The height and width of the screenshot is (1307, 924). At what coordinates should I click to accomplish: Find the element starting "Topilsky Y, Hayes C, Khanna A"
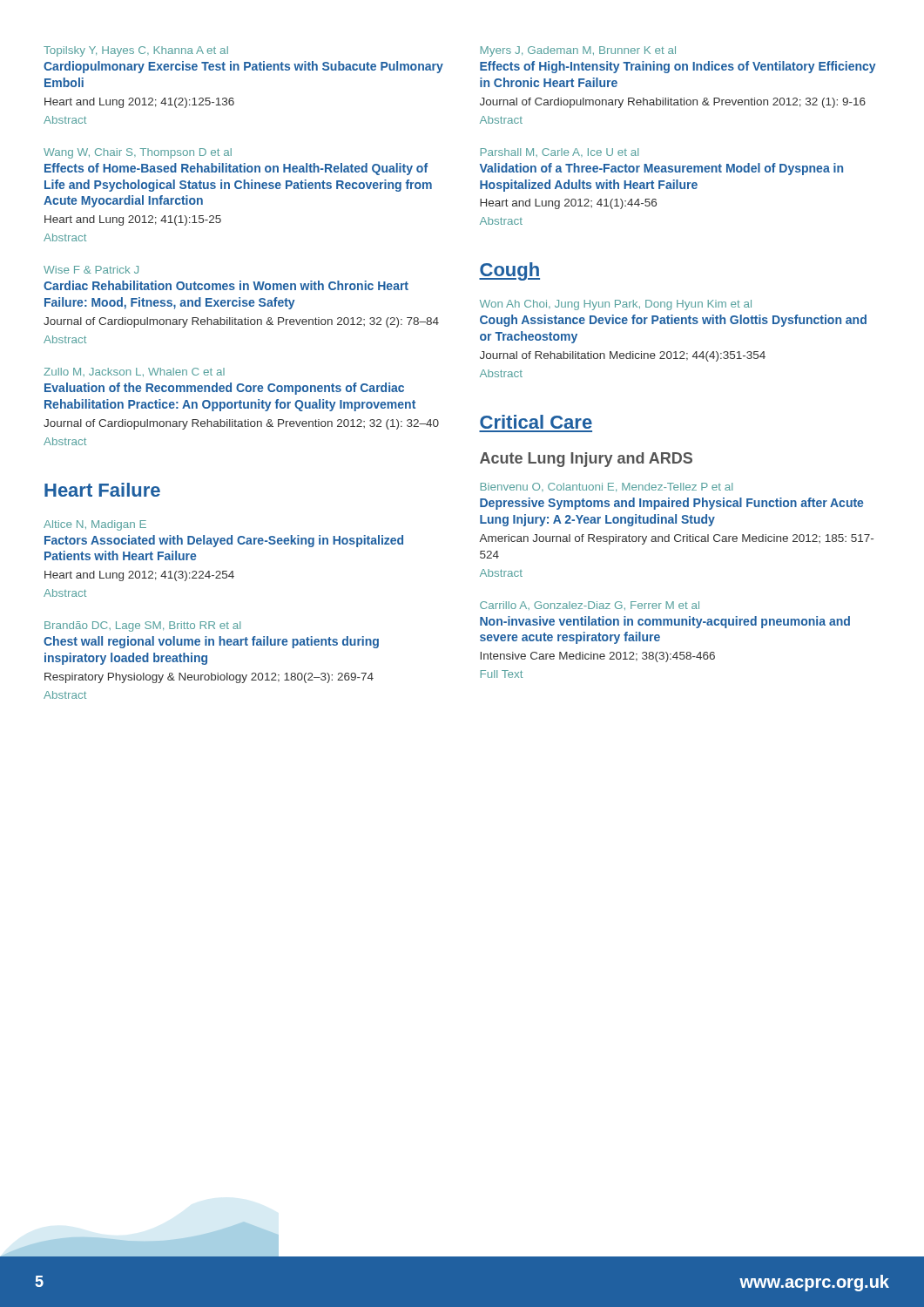point(136,51)
